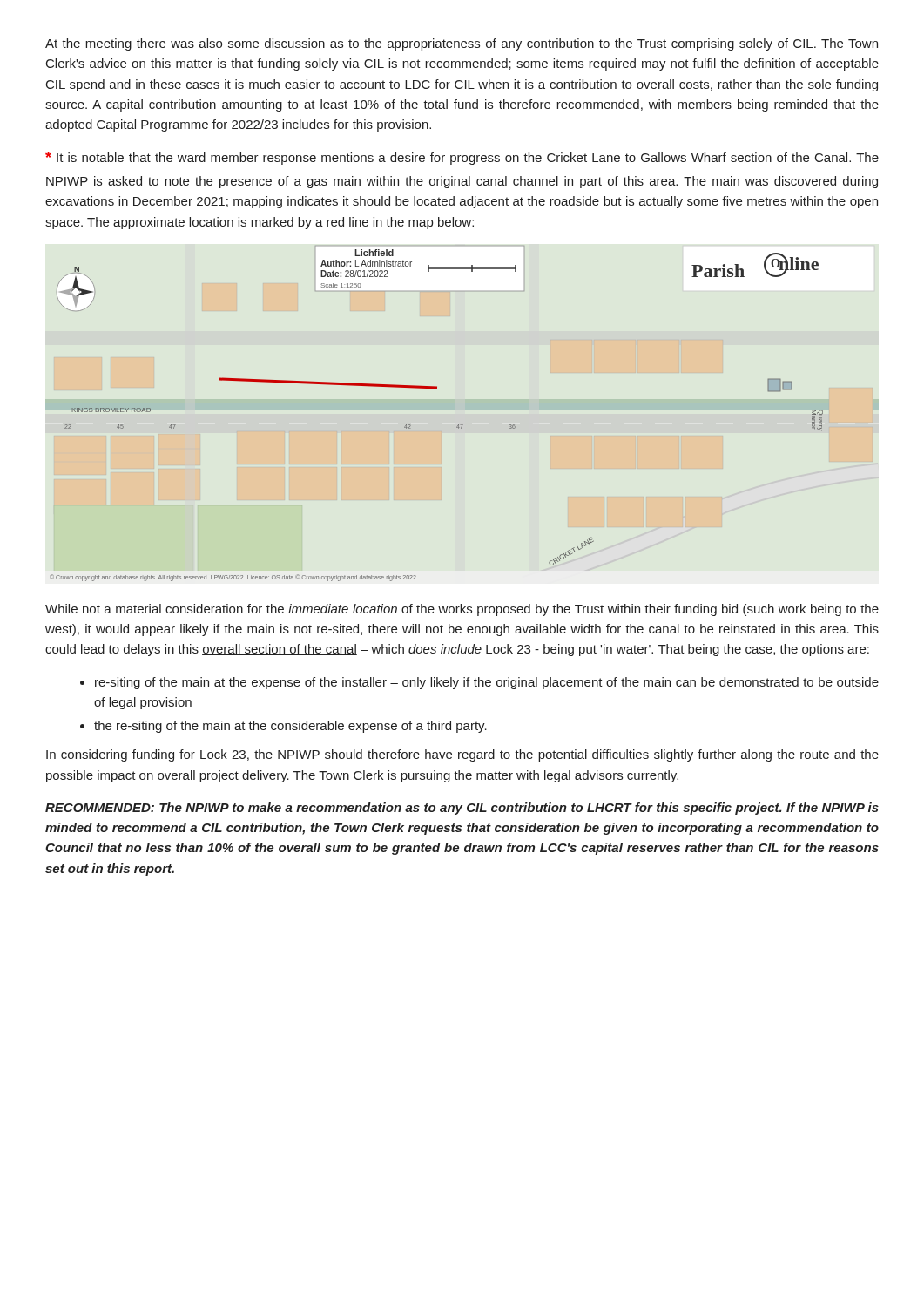Screen dimensions: 1307x924
Task: Navigate to the text starting "RECOMMENDED: The NPIWP"
Action: pos(462,838)
